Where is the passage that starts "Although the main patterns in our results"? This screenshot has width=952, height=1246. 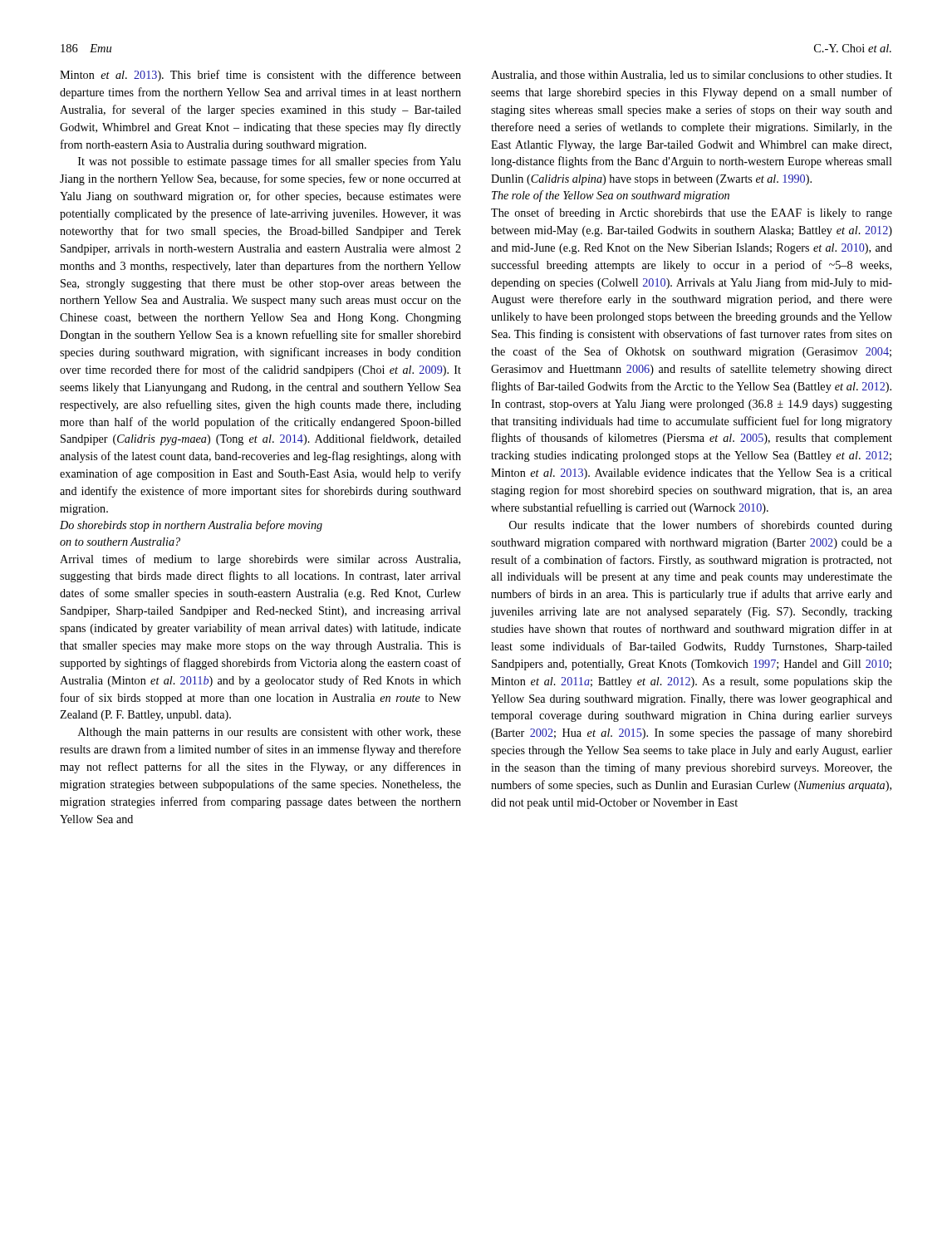[x=260, y=775]
